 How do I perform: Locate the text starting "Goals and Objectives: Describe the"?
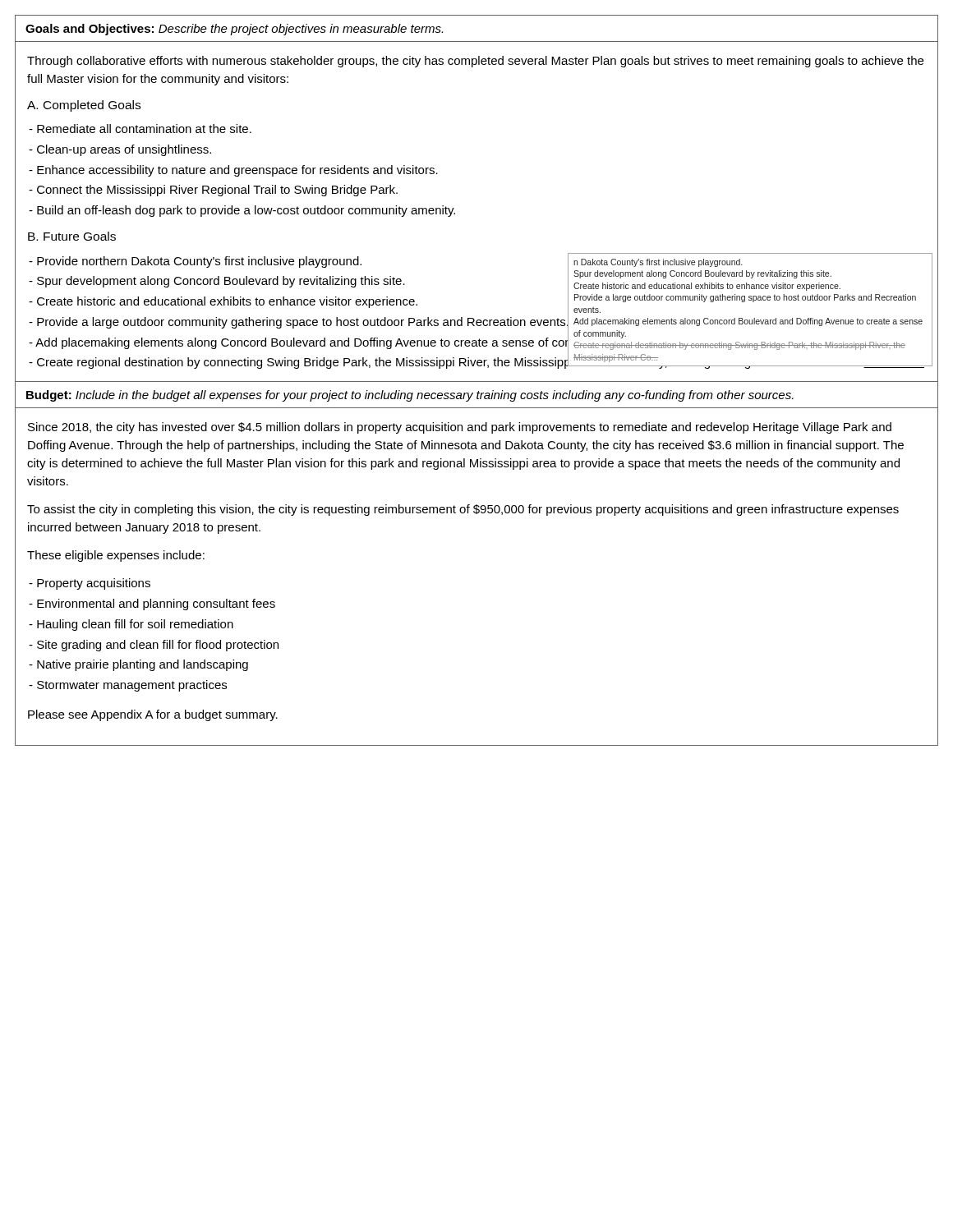click(x=235, y=28)
